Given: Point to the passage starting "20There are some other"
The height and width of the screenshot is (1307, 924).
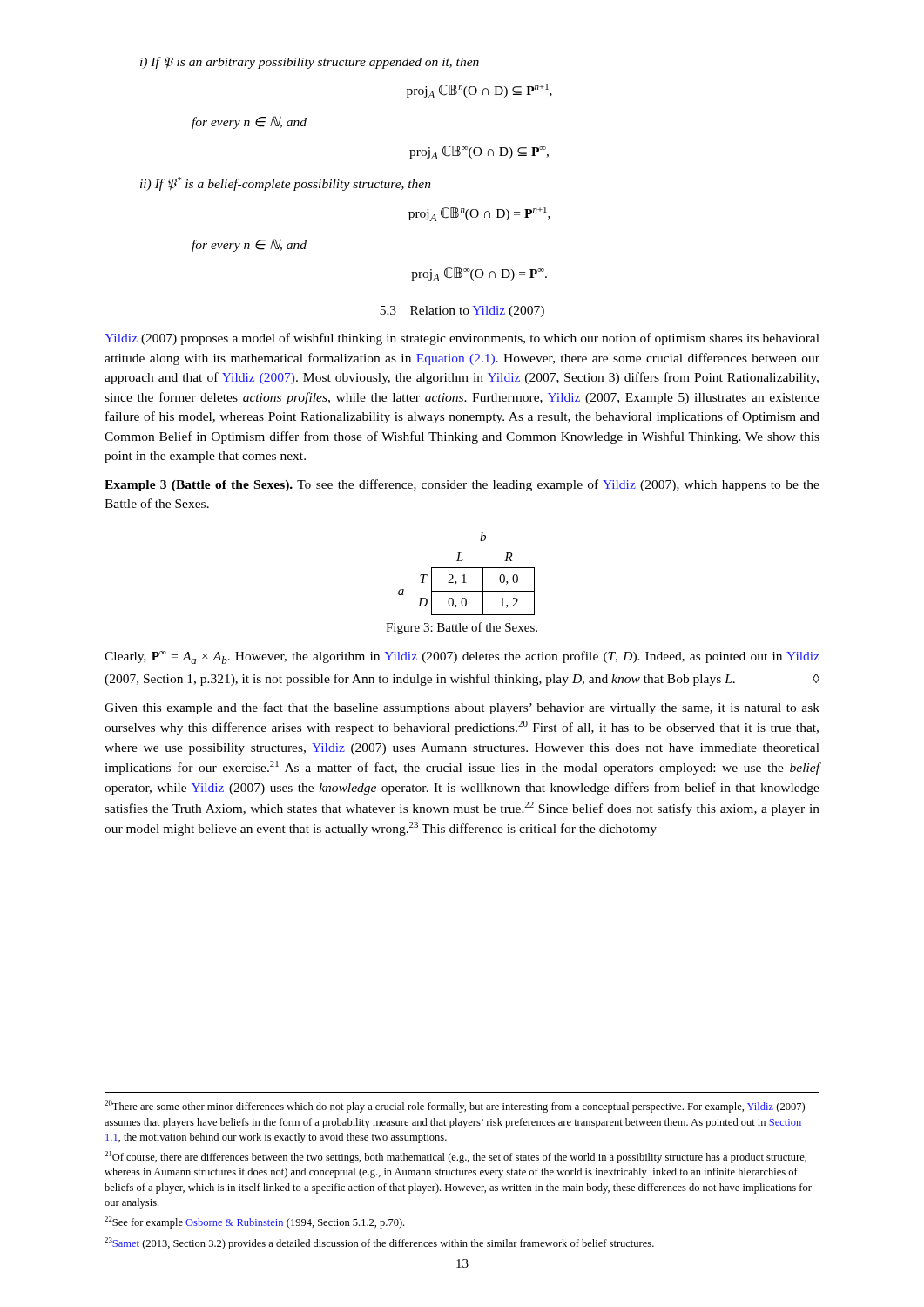Looking at the screenshot, I should click(455, 1121).
